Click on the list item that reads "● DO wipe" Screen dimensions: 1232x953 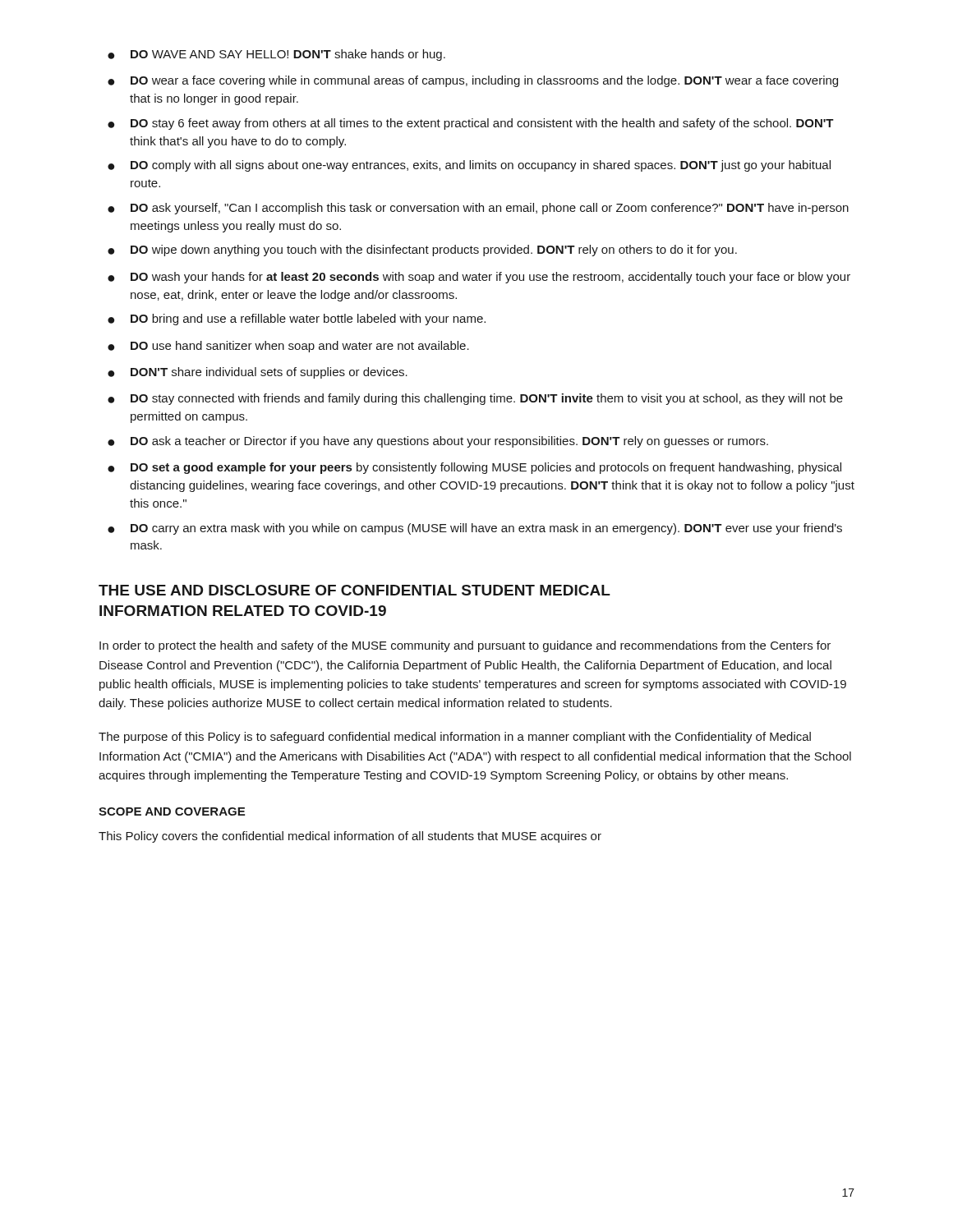(x=481, y=251)
